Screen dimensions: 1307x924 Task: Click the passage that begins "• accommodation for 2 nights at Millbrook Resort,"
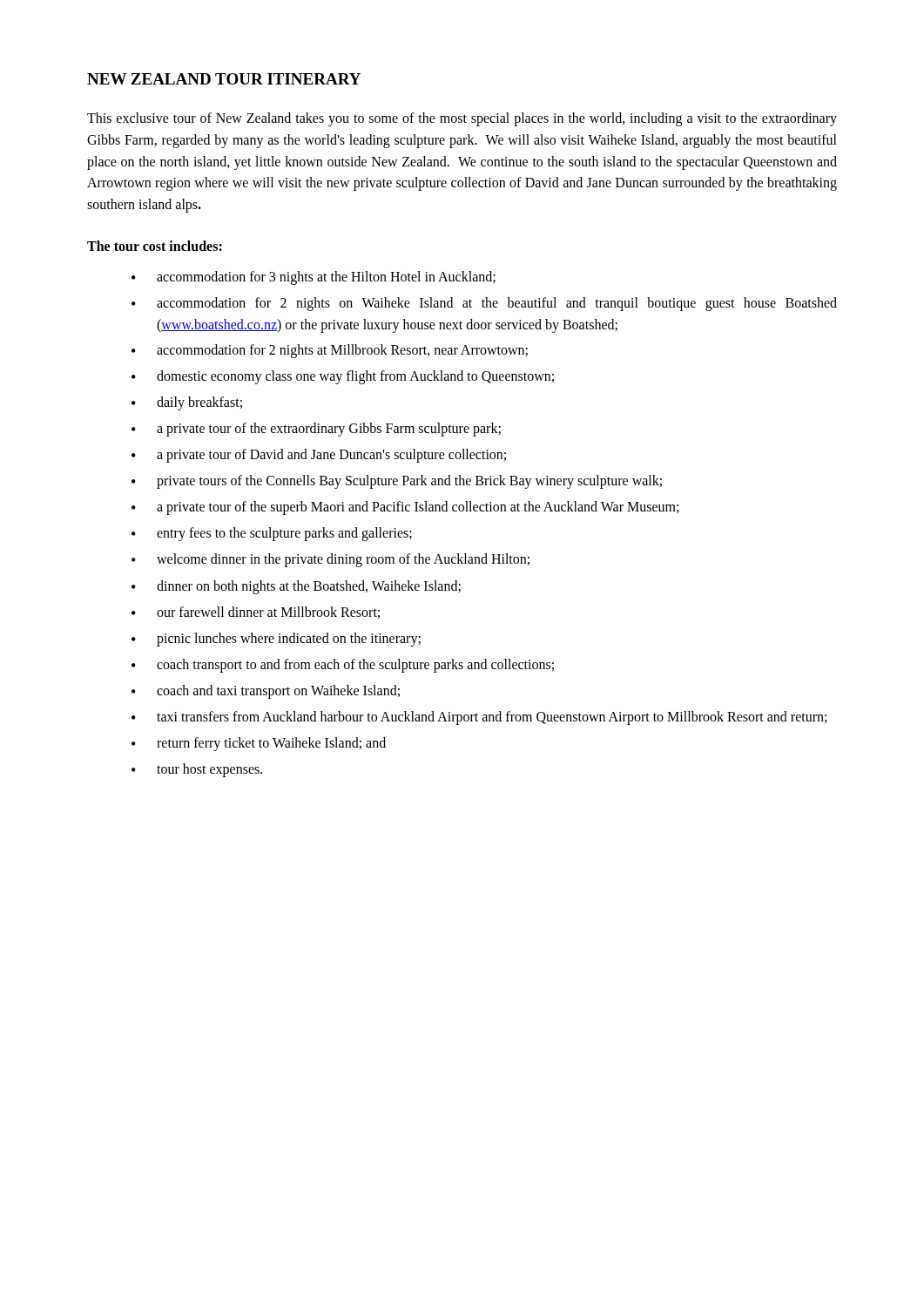[484, 351]
